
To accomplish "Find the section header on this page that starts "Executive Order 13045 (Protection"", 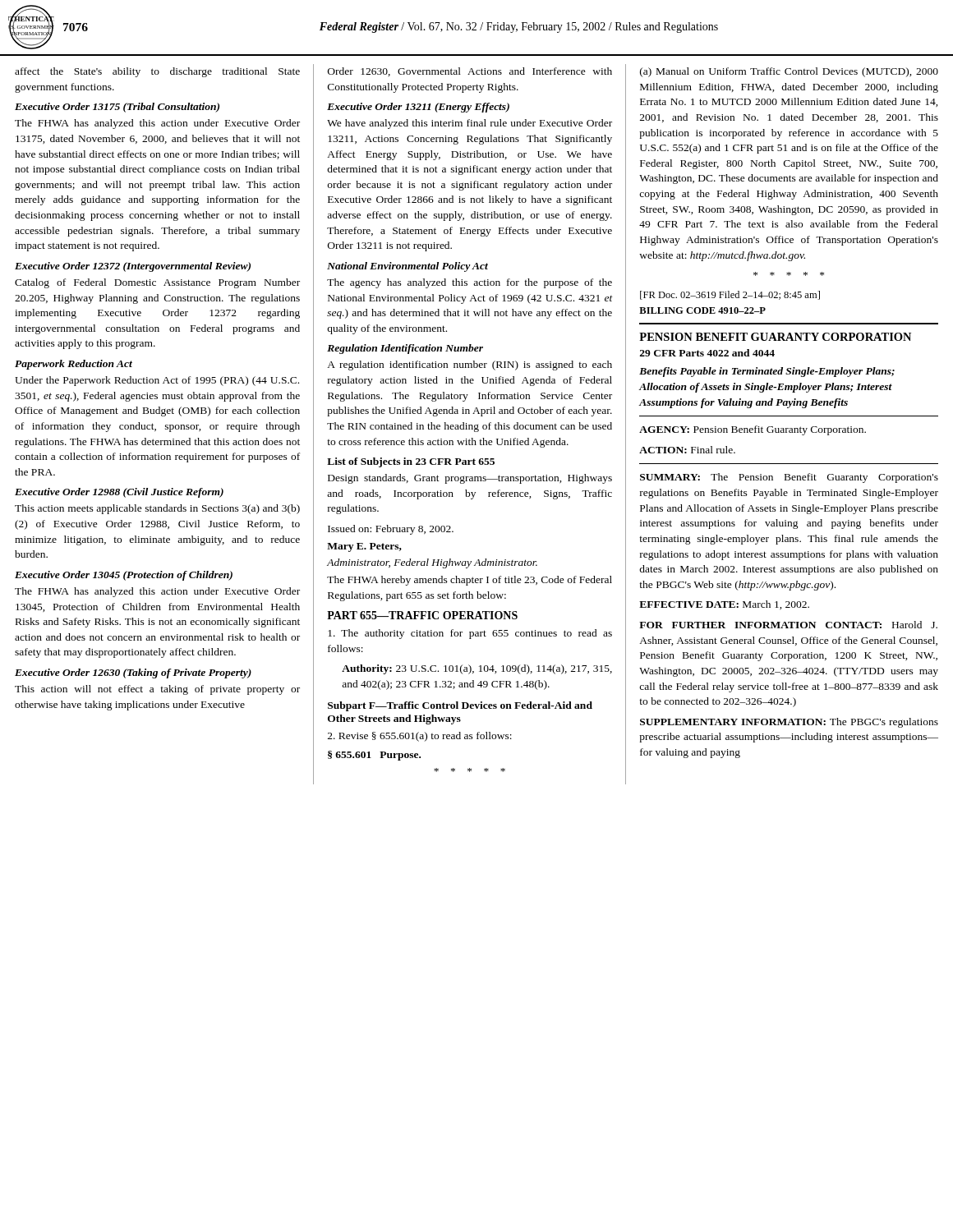I will [124, 574].
